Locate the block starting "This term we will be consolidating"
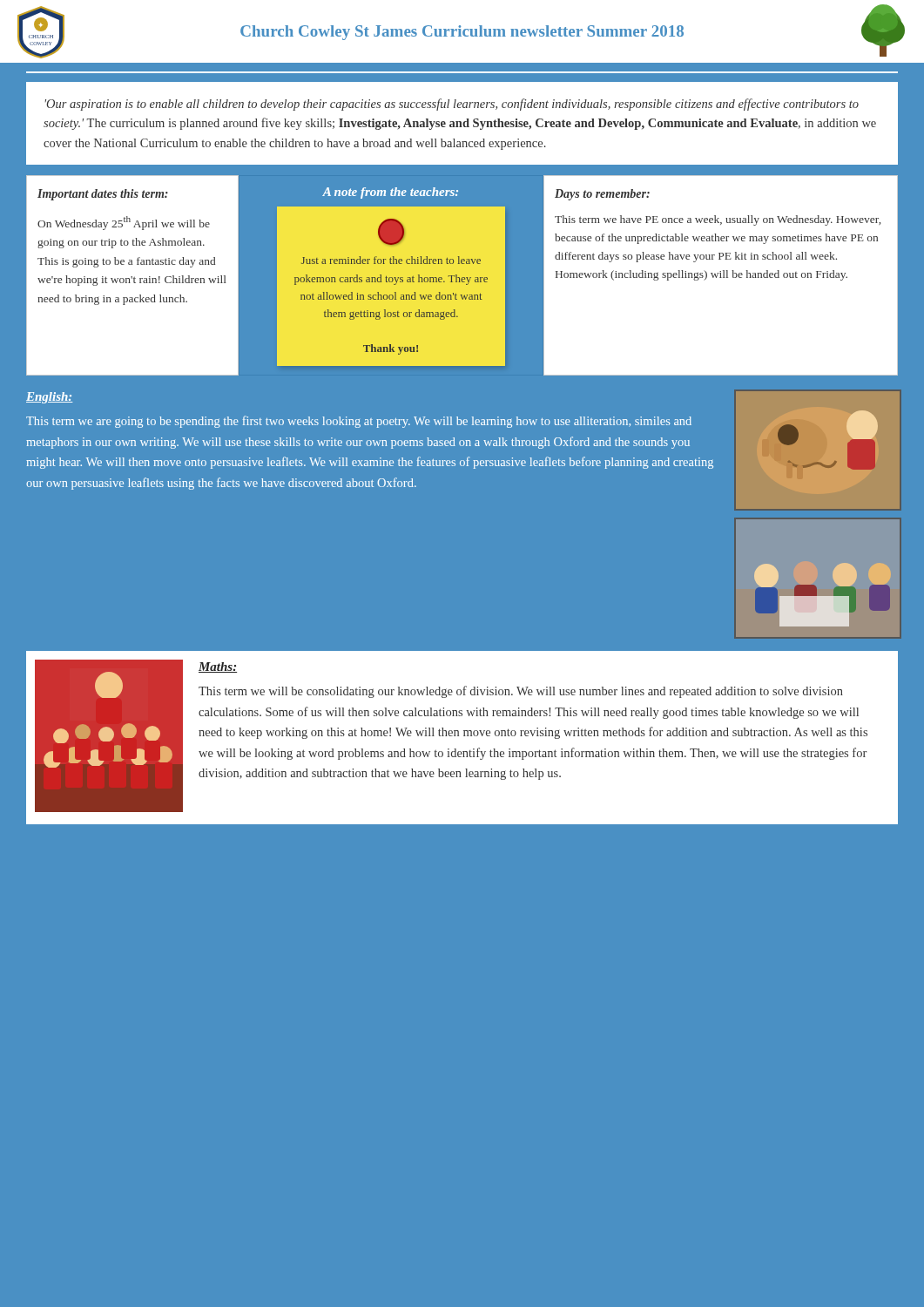This screenshot has height=1307, width=924. 533,732
